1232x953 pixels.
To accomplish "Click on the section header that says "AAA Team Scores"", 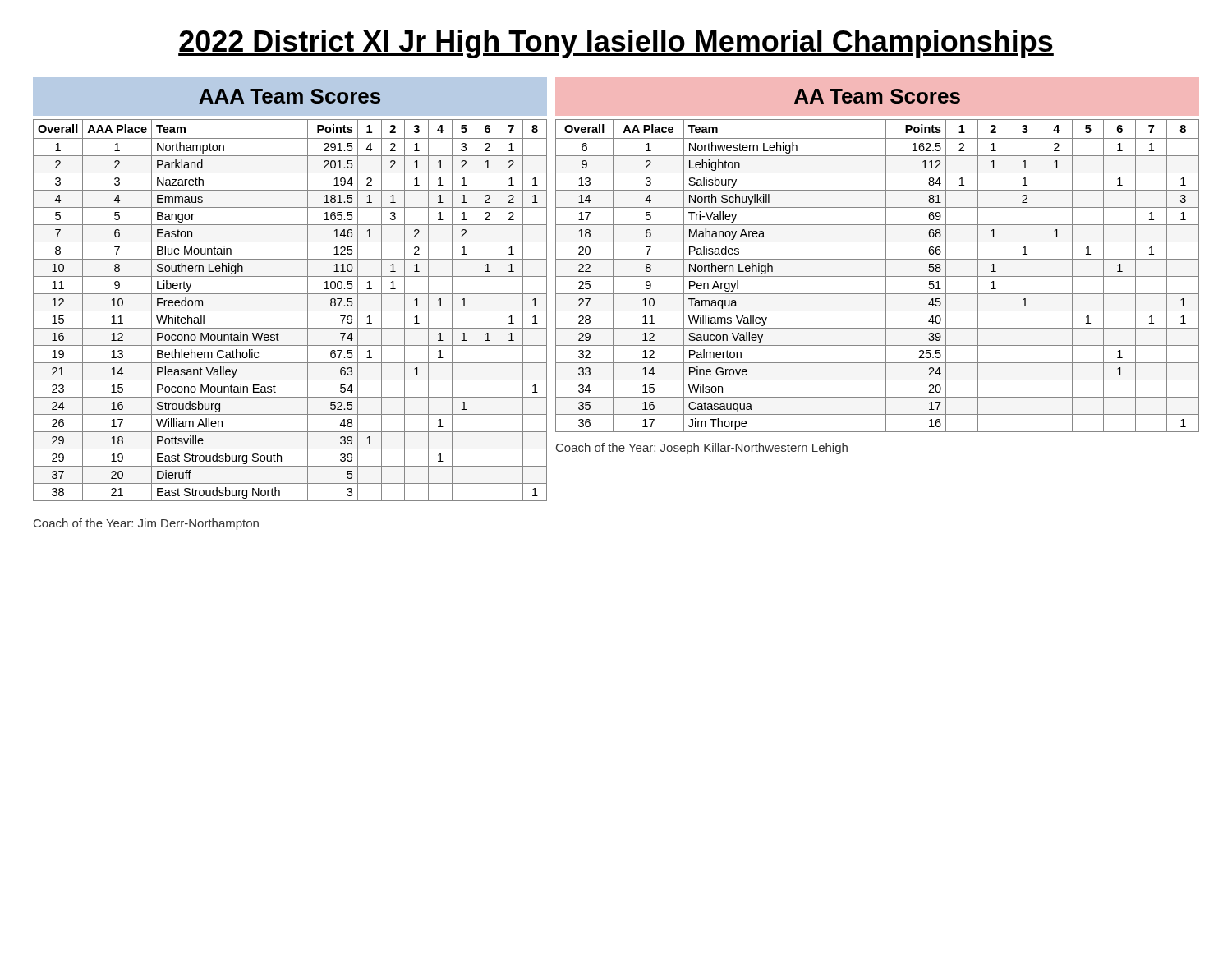I will [x=290, y=96].
